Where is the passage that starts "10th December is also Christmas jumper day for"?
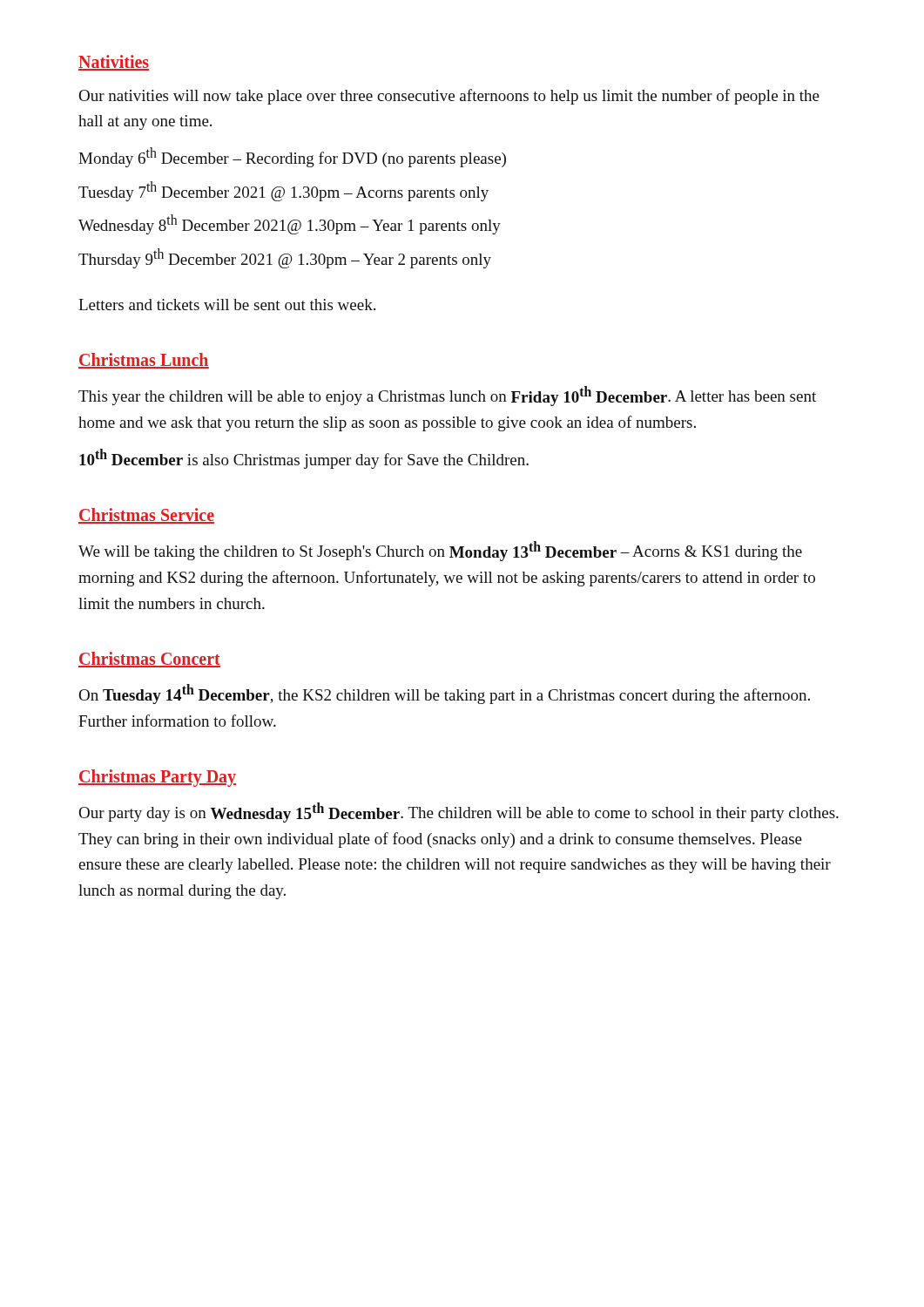The image size is (924, 1307). click(304, 458)
